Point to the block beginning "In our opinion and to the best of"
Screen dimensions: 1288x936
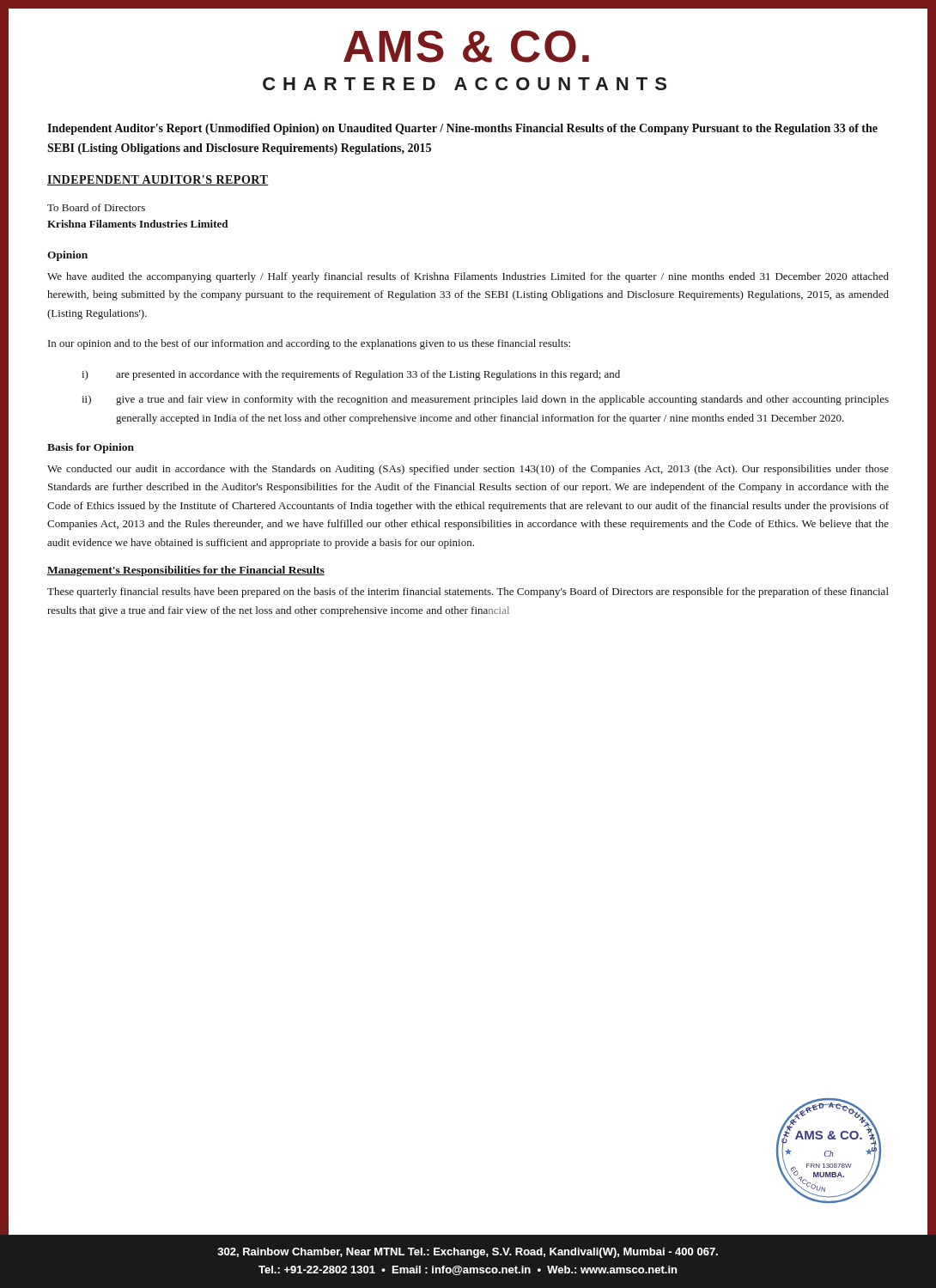click(x=309, y=343)
